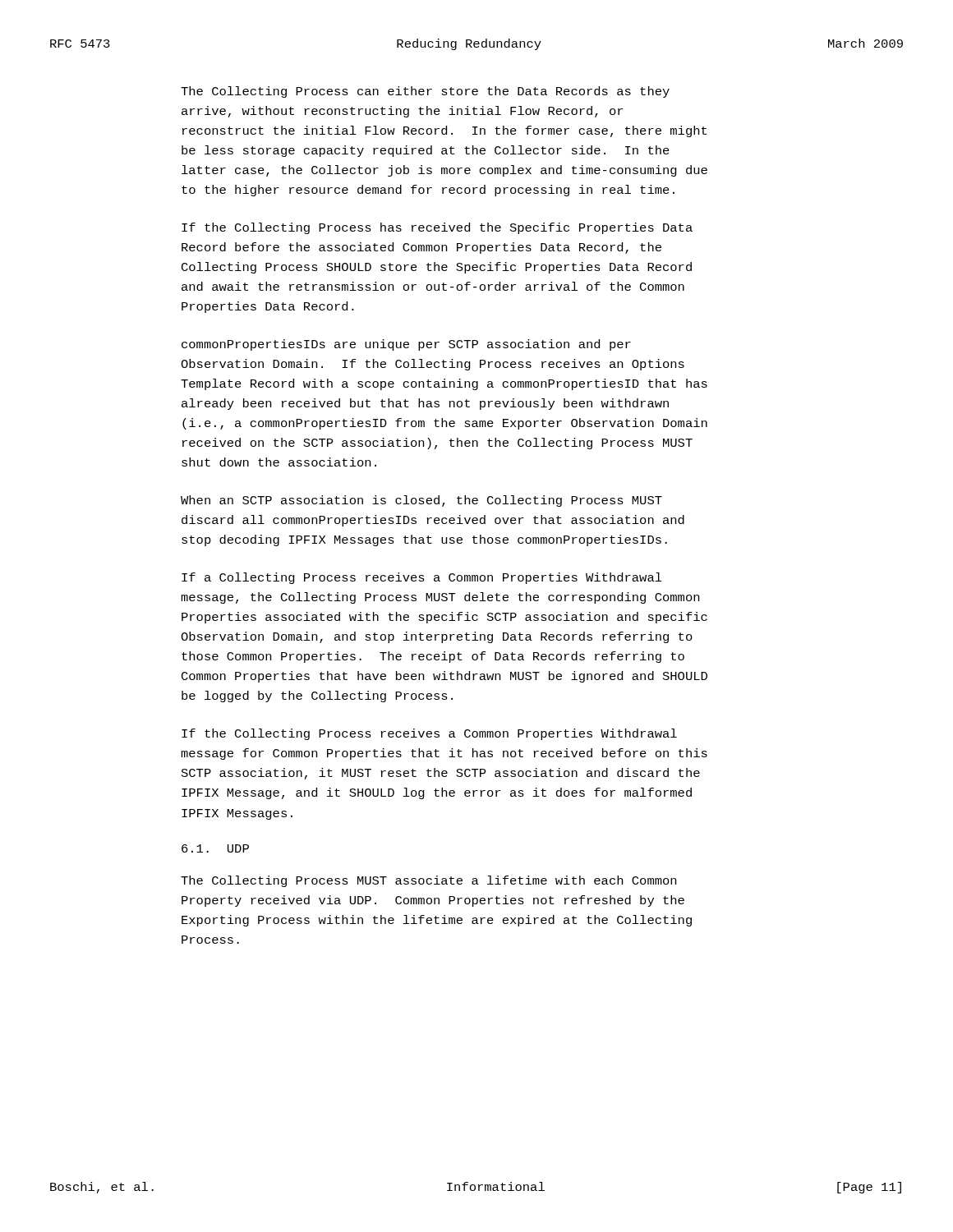Find the block on this page that starts "When an SCTP association is closed,"

pyautogui.click(x=433, y=521)
